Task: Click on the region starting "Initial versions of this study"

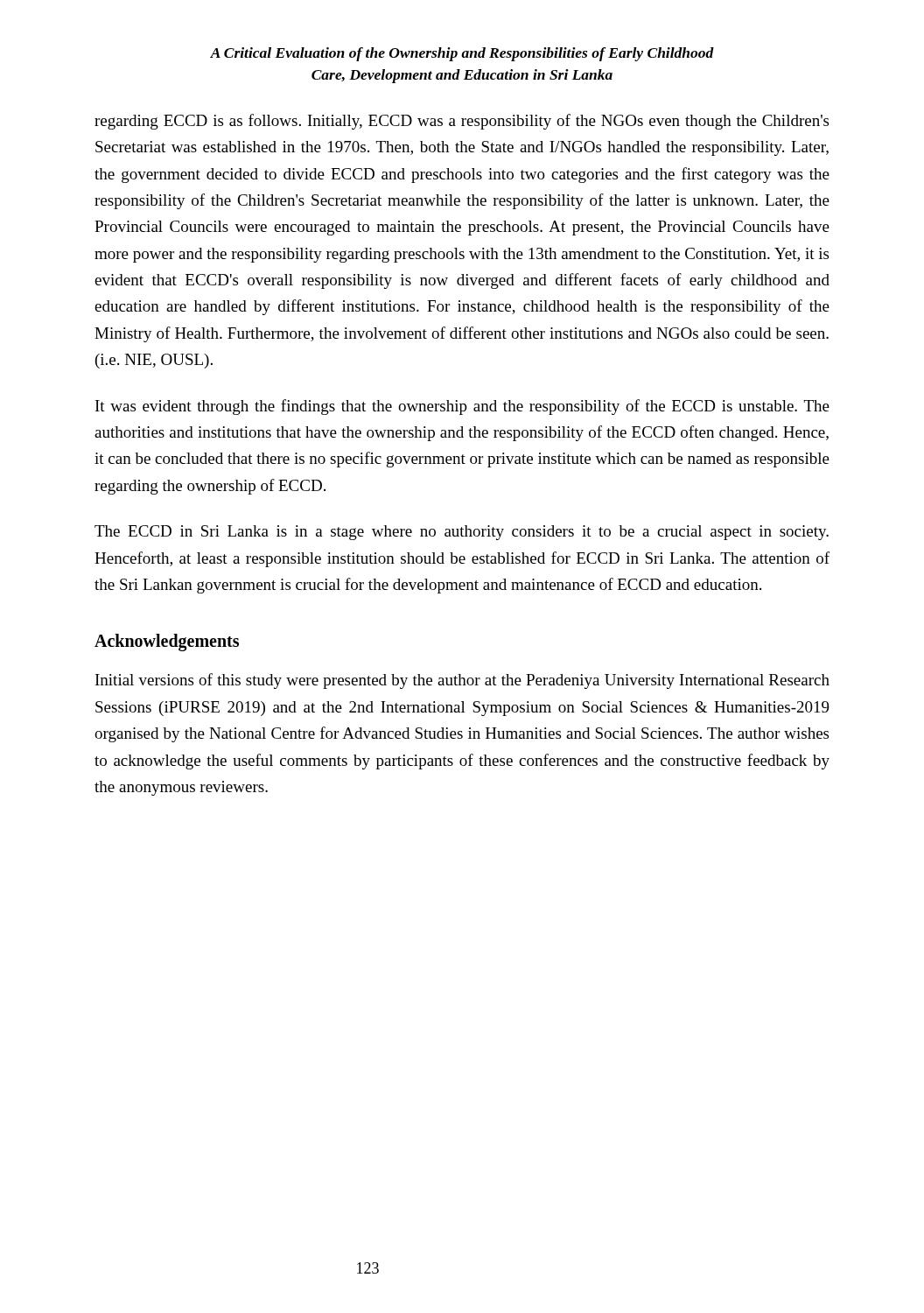Action: (462, 733)
